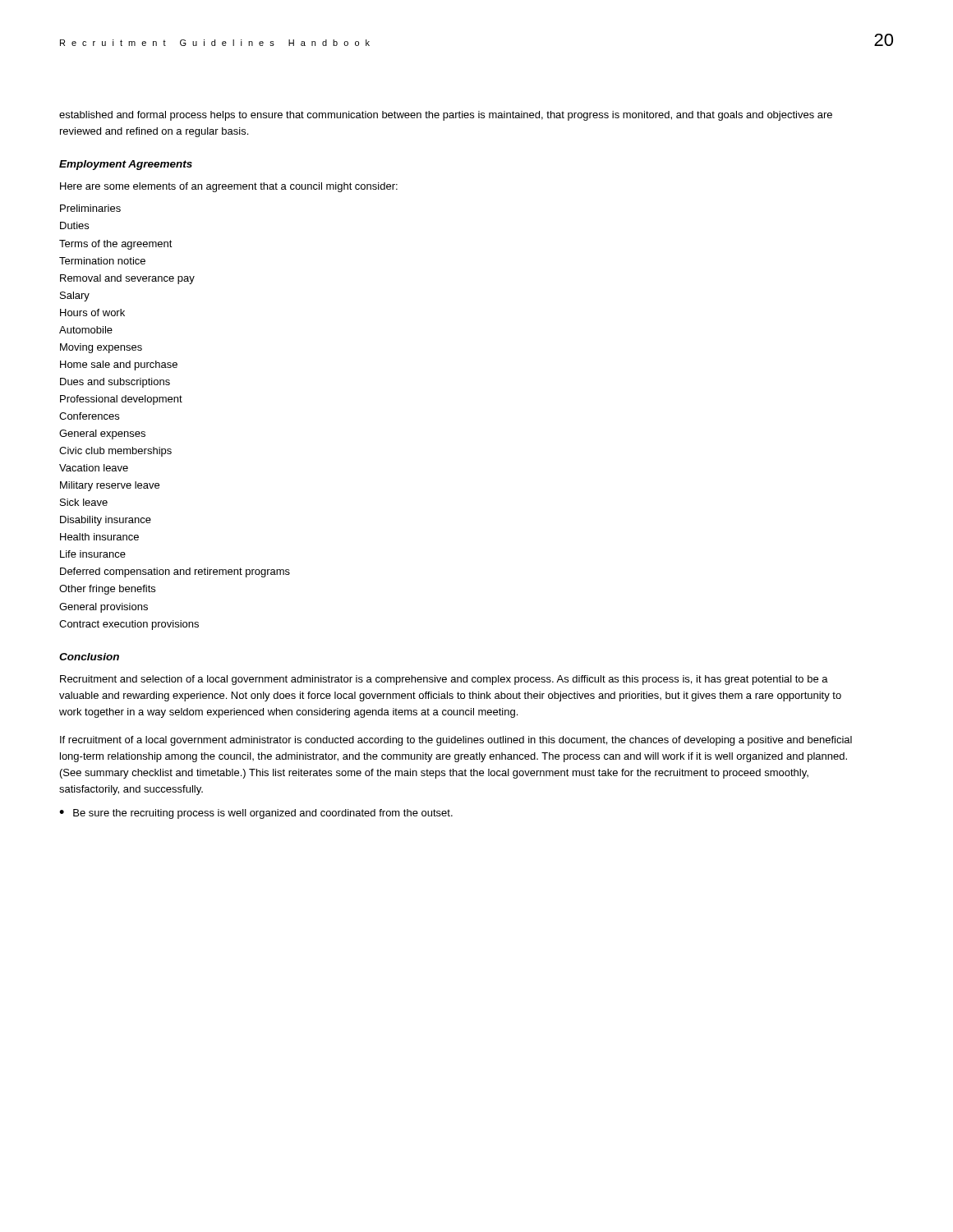This screenshot has width=953, height=1232.
Task: Select the list item containing "Terms of the agreement"
Action: click(116, 243)
